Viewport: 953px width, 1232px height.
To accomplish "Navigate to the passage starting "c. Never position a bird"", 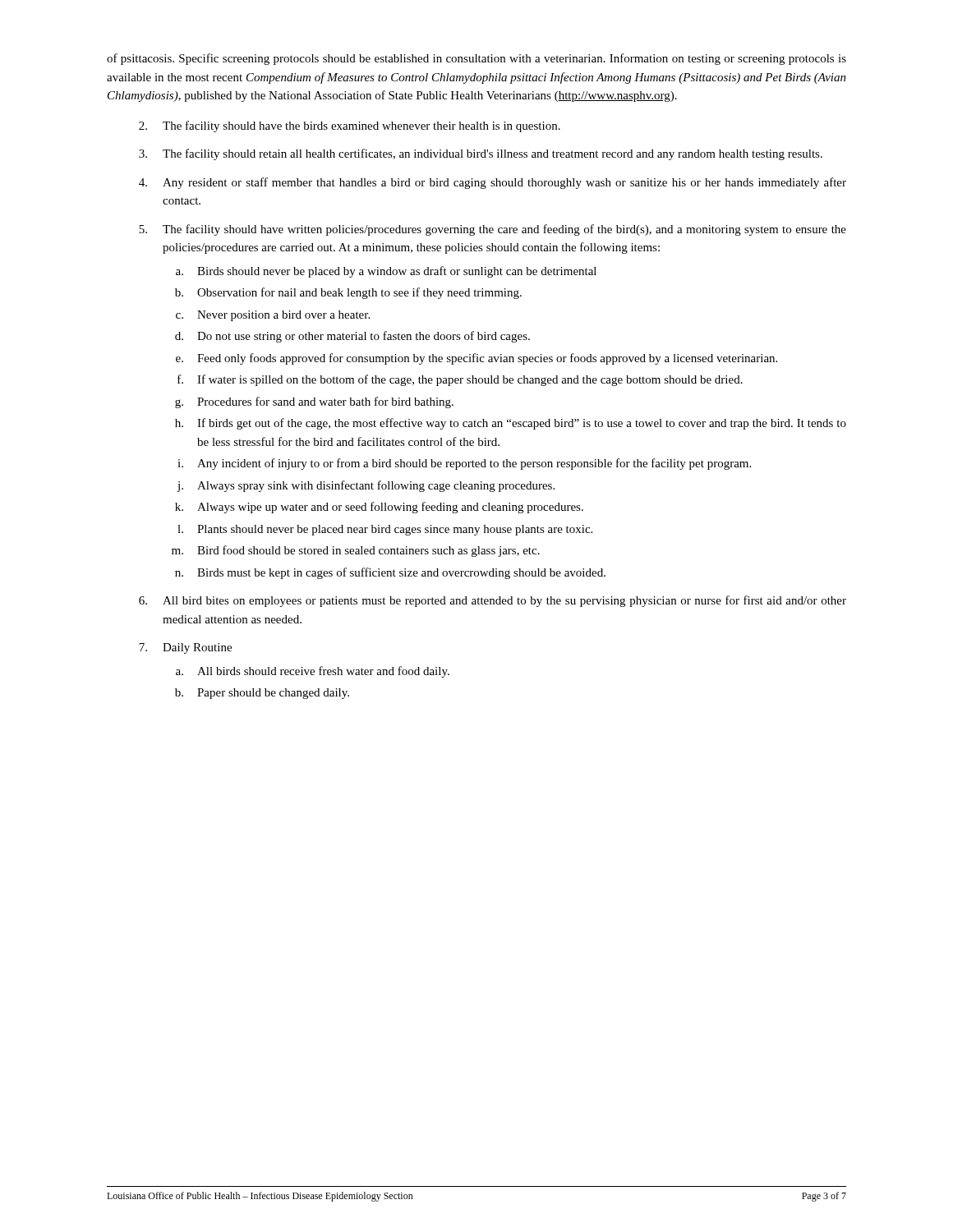I will pyautogui.click(x=273, y=316).
